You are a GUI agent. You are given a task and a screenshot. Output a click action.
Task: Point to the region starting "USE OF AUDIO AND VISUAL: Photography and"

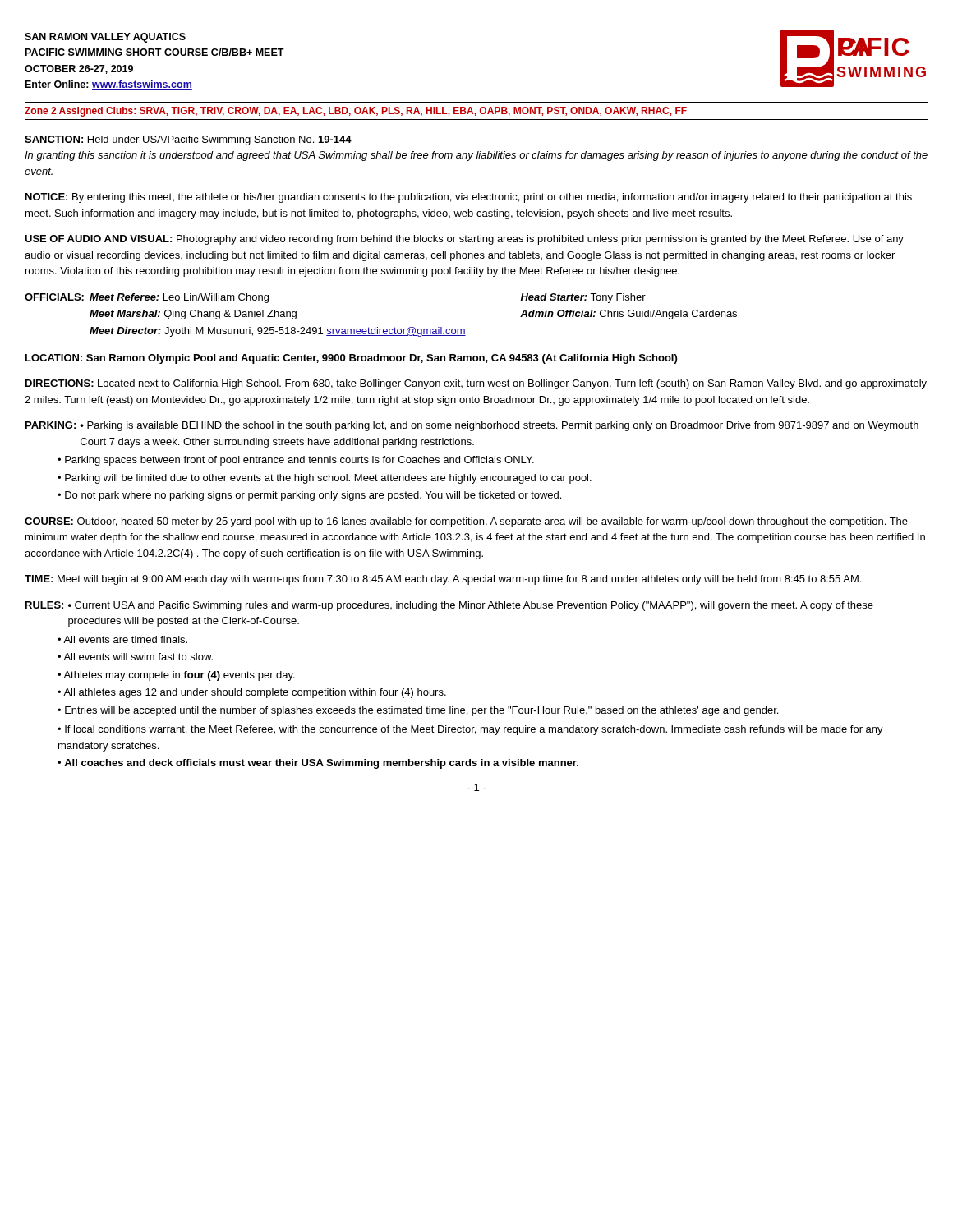pos(464,255)
